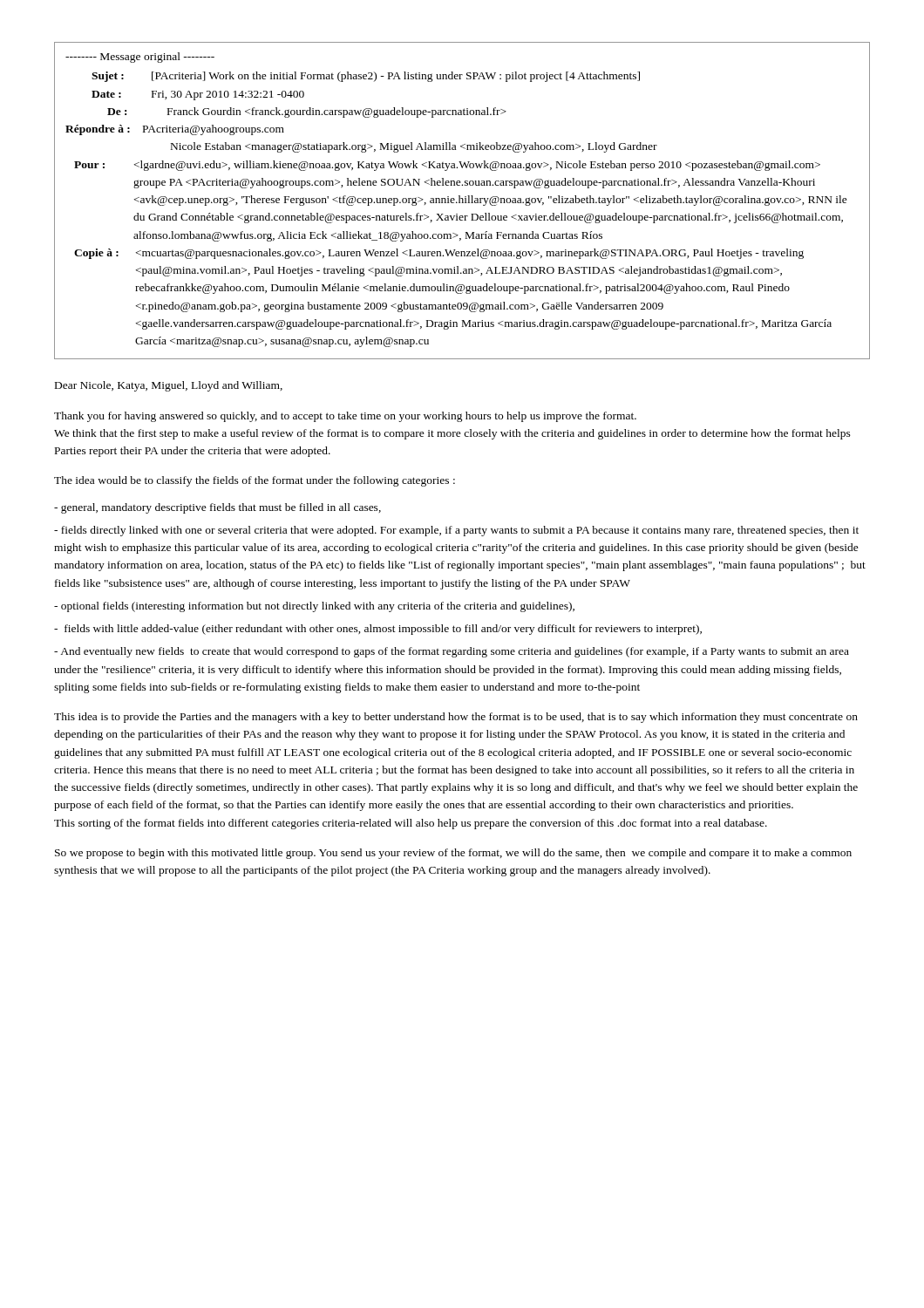Where is the passage that starts "Dear Nicole, Katya, Miguel,"?
Viewport: 924px width, 1308px height.
coord(168,385)
